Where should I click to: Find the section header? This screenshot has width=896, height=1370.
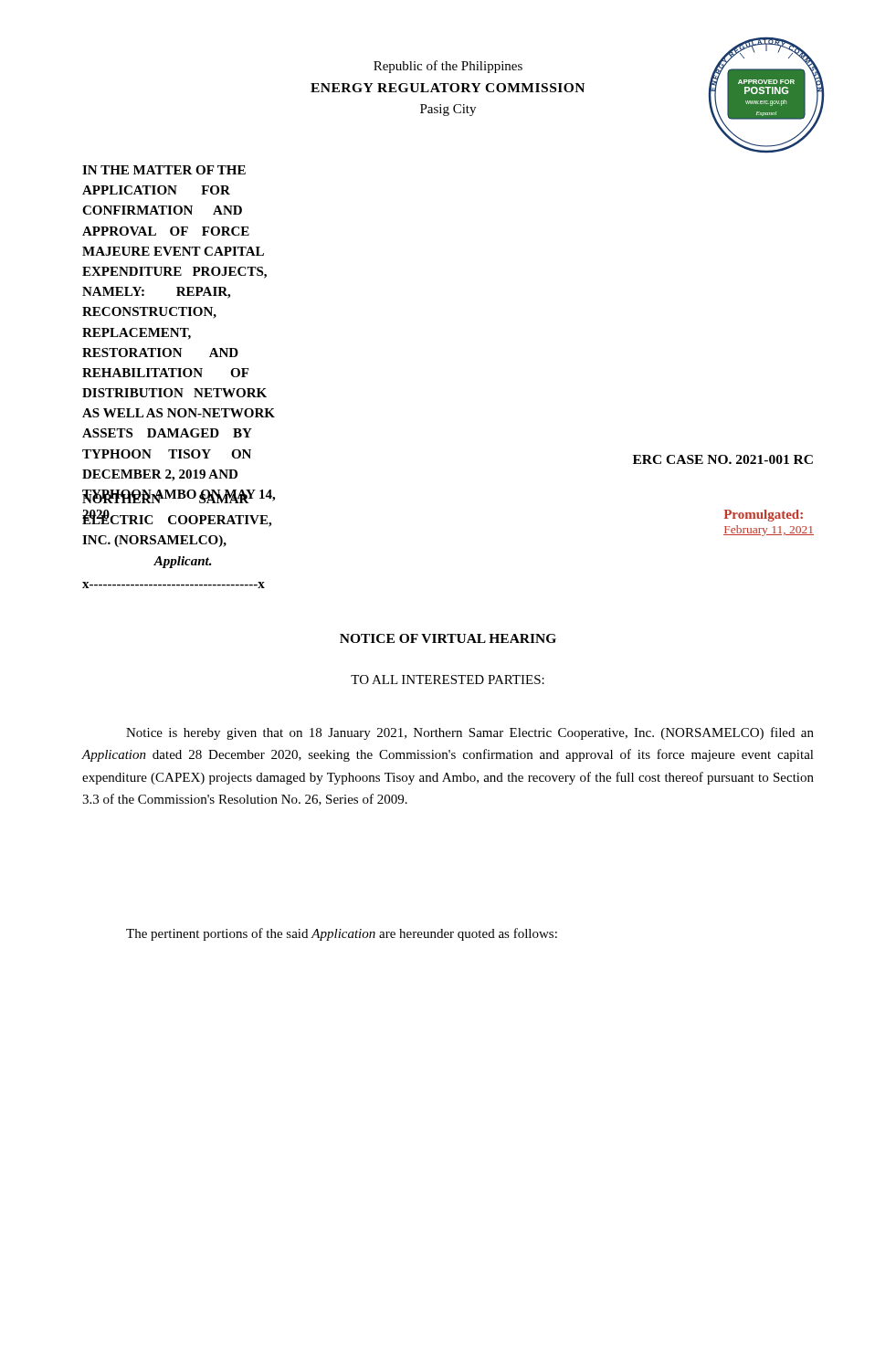click(448, 638)
